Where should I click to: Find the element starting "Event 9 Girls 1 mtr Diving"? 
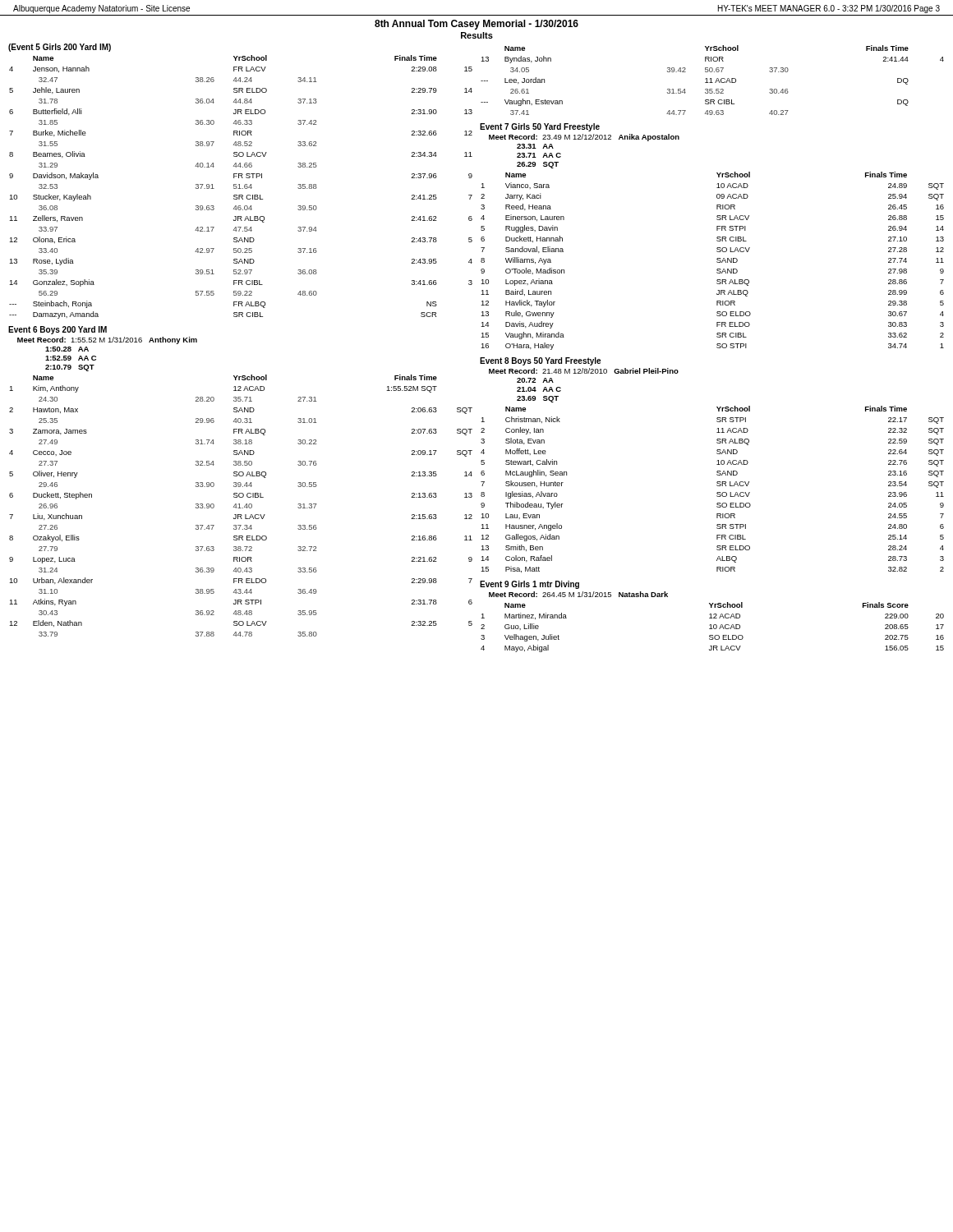coord(530,584)
